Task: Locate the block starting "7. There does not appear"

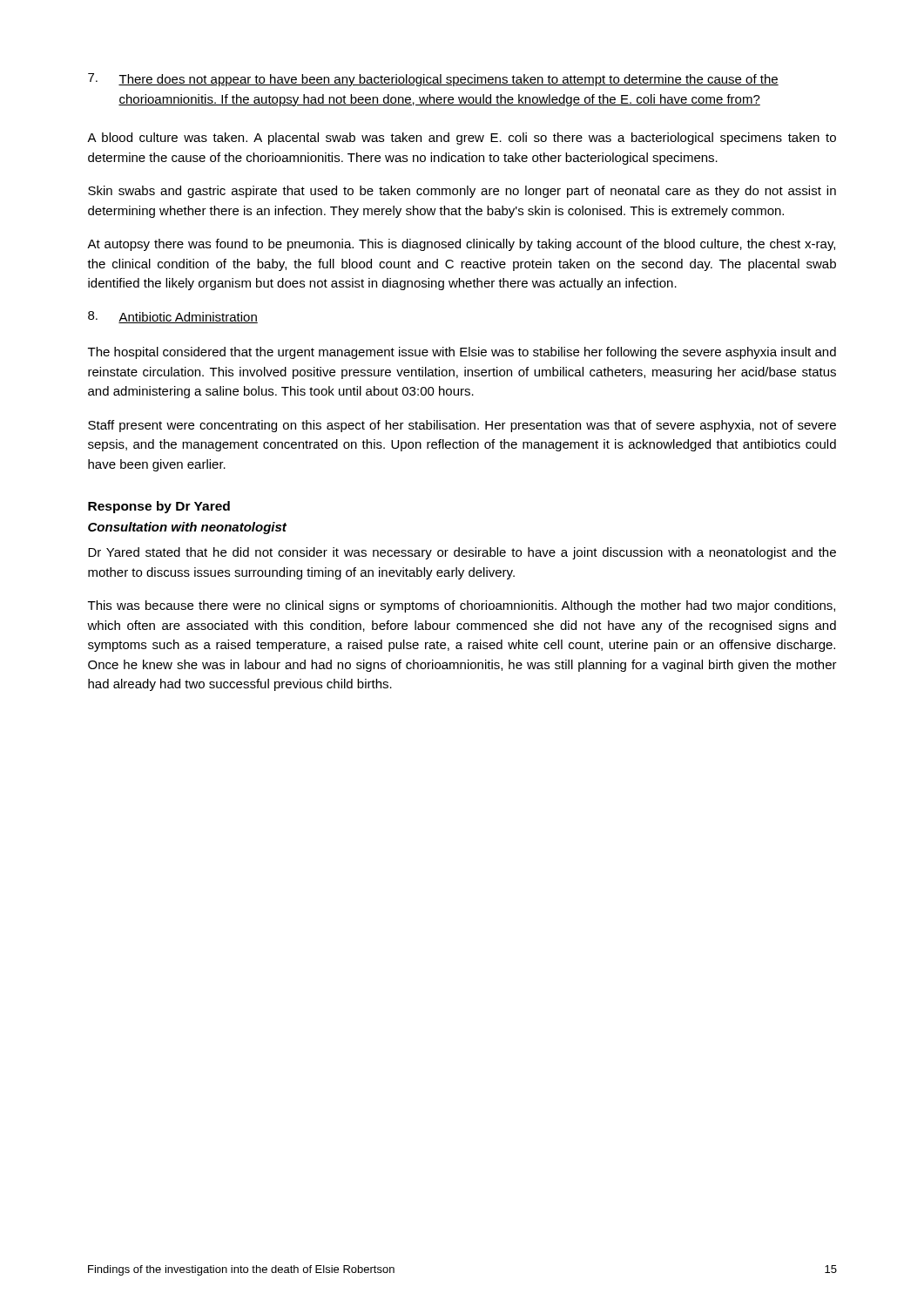Action: [462, 89]
